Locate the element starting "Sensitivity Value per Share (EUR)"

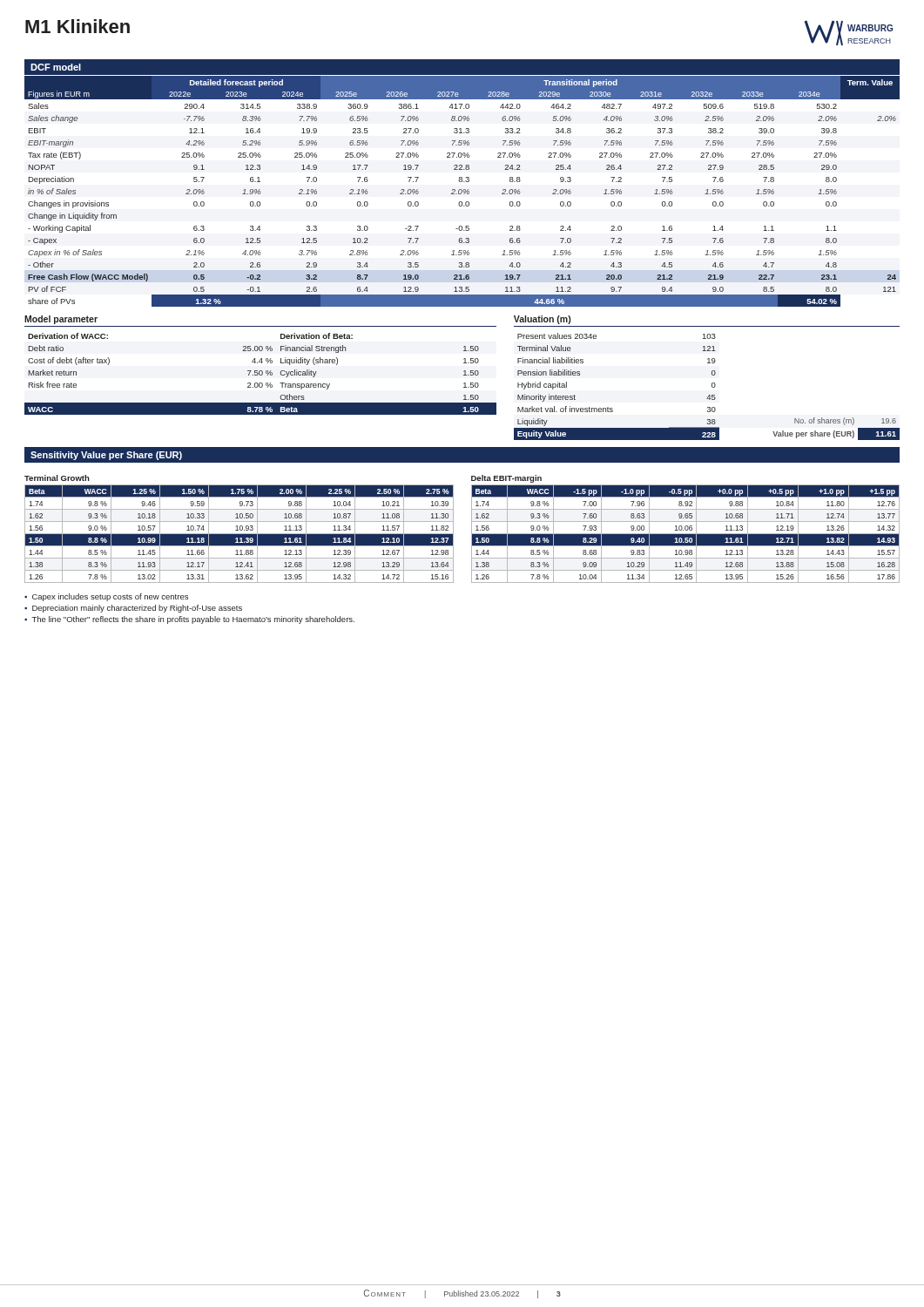(x=106, y=455)
